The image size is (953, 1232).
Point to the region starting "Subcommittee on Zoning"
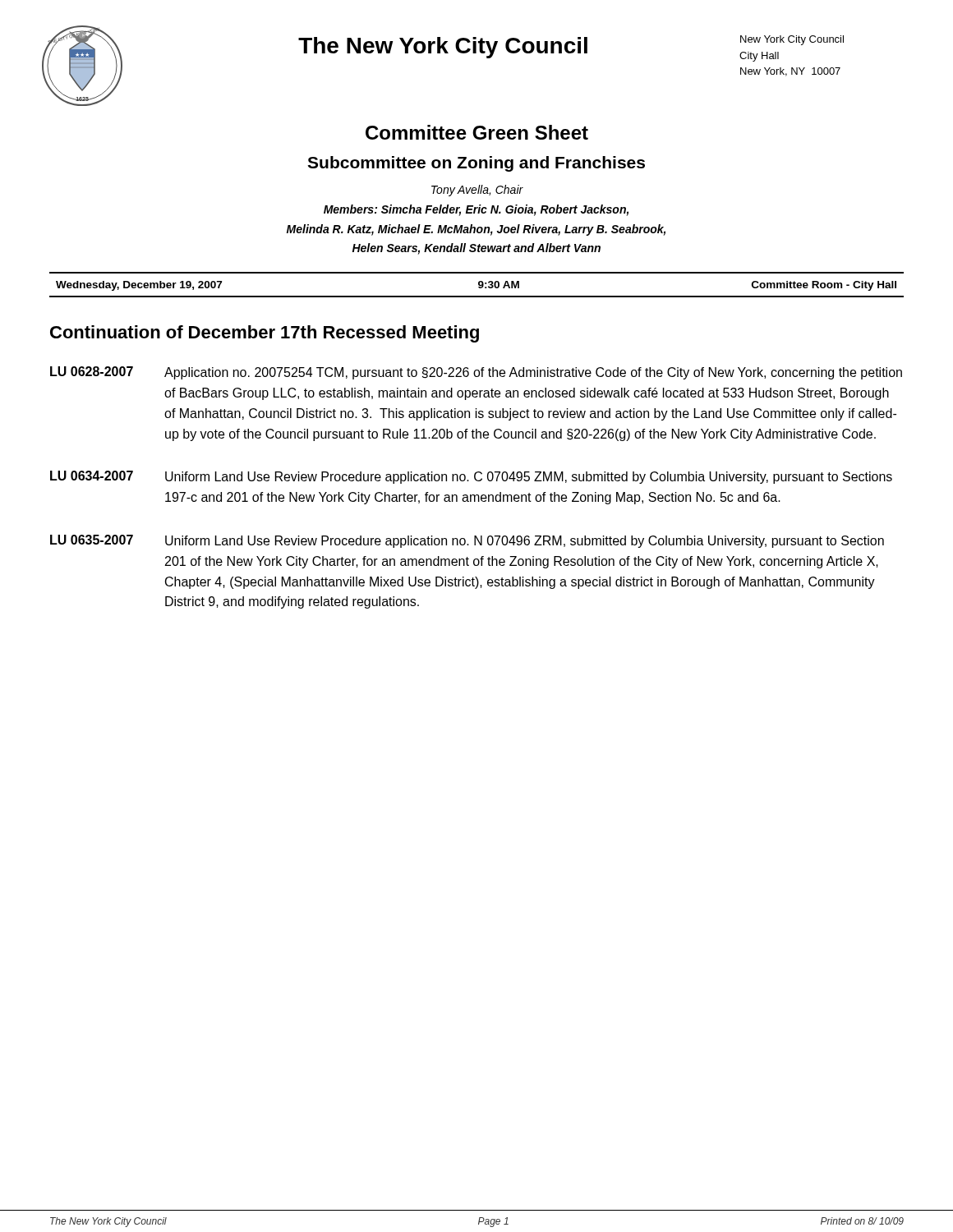tap(476, 162)
